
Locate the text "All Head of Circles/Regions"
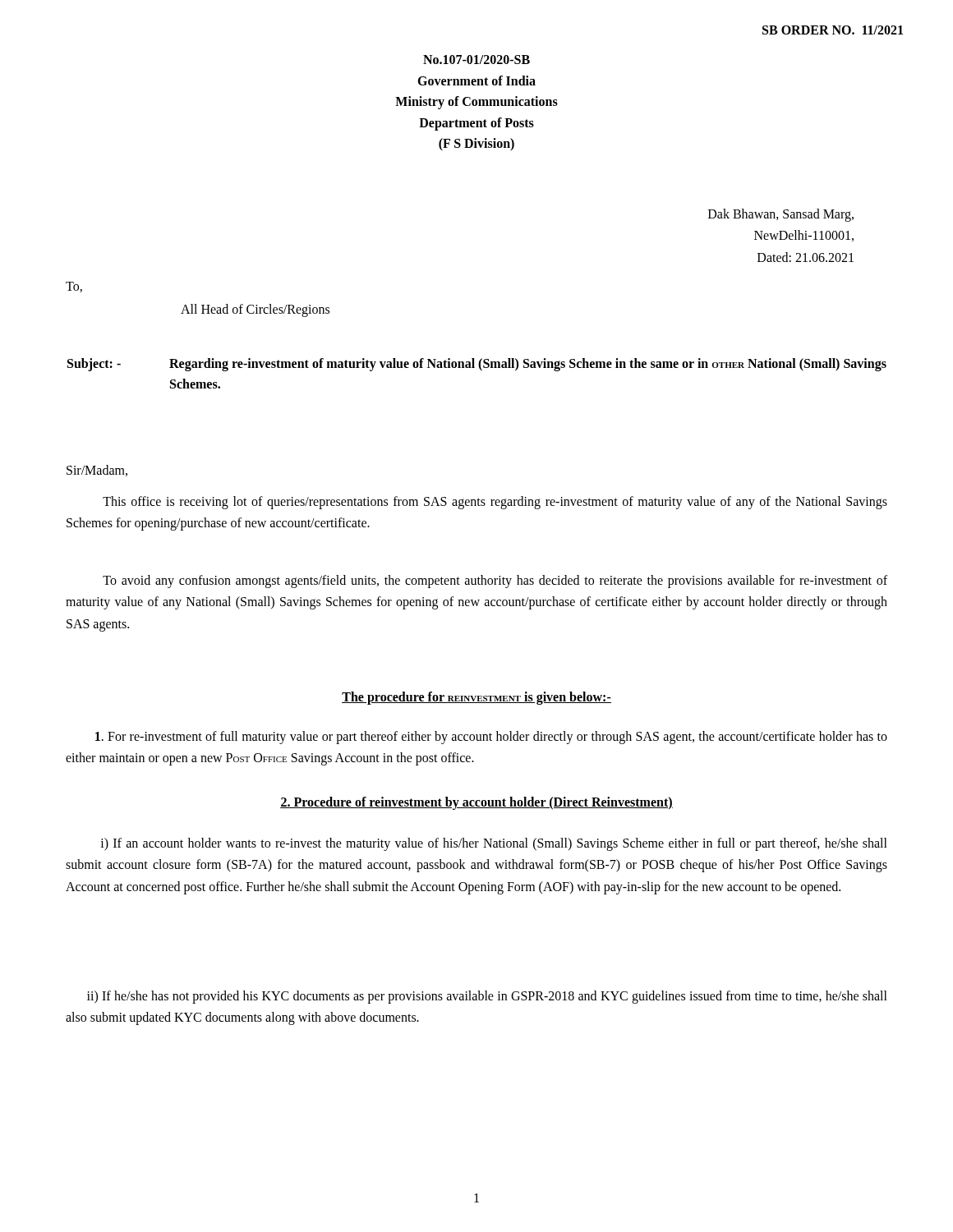(x=255, y=309)
